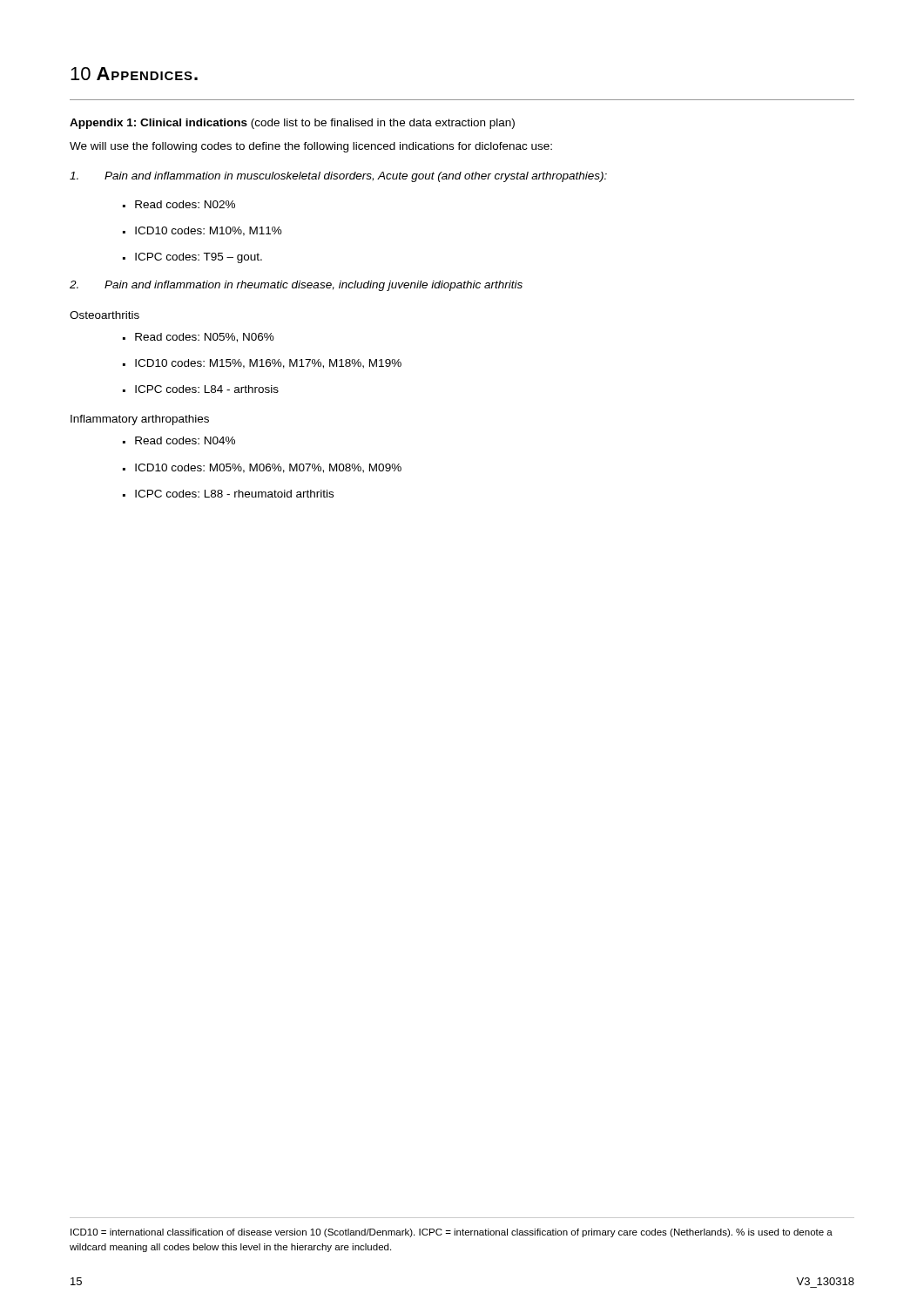Find the list item that reads "ICPC codes: L84"

(x=207, y=389)
